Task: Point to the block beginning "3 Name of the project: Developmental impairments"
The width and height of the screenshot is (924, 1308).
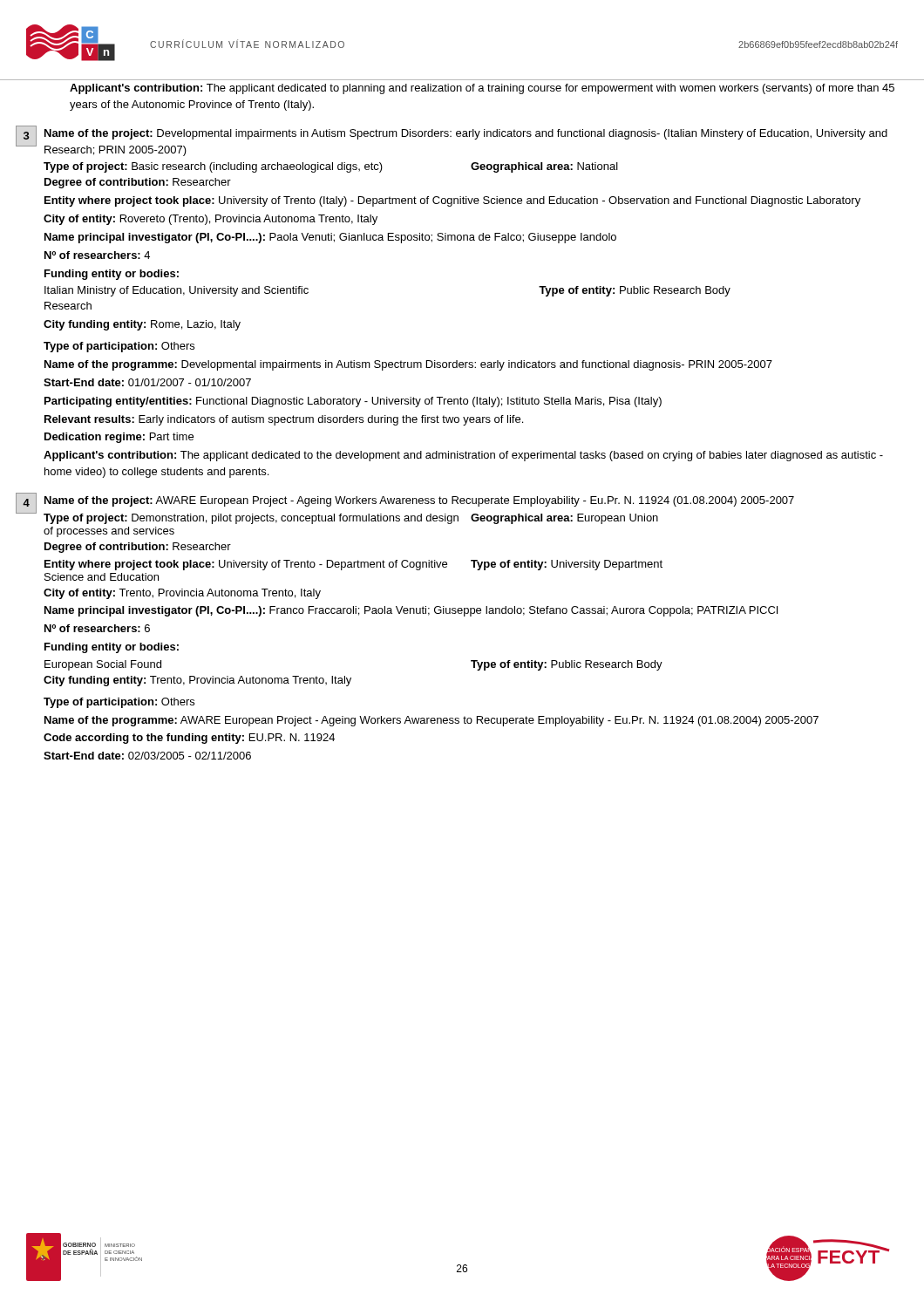Action: click(x=466, y=134)
